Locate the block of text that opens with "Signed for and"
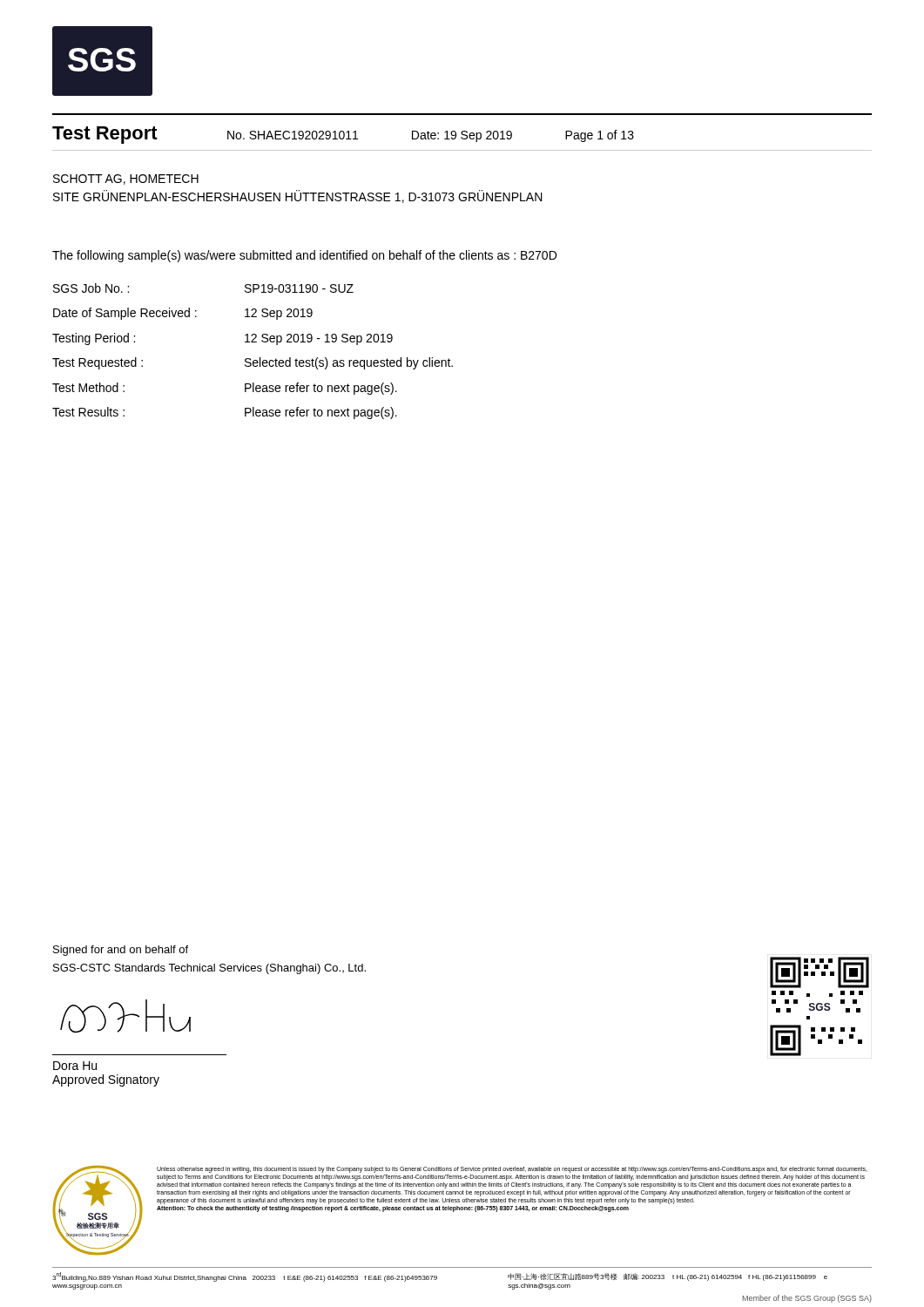 point(209,958)
